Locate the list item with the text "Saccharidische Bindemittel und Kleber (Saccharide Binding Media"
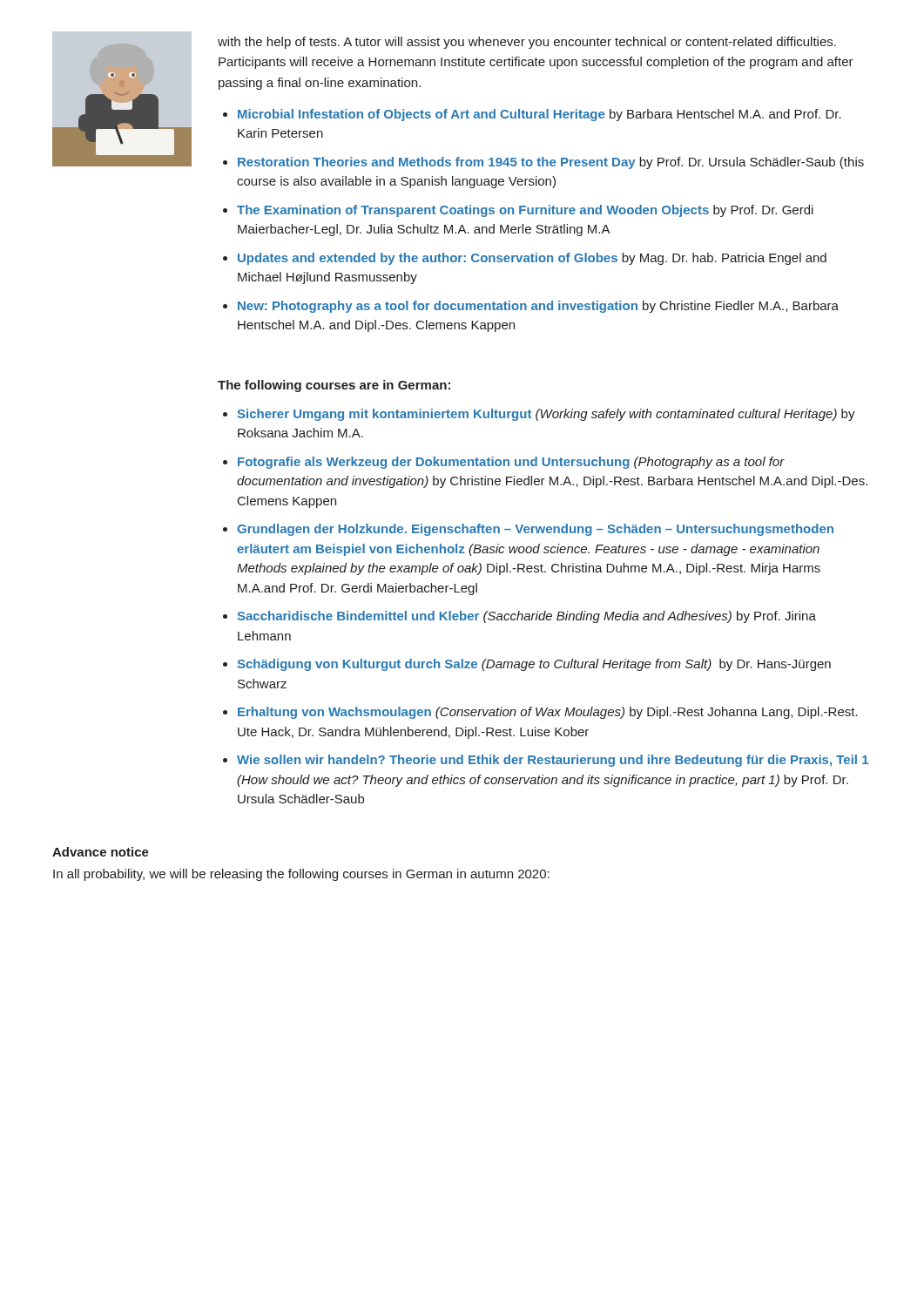The height and width of the screenshot is (1307, 924). (x=526, y=626)
